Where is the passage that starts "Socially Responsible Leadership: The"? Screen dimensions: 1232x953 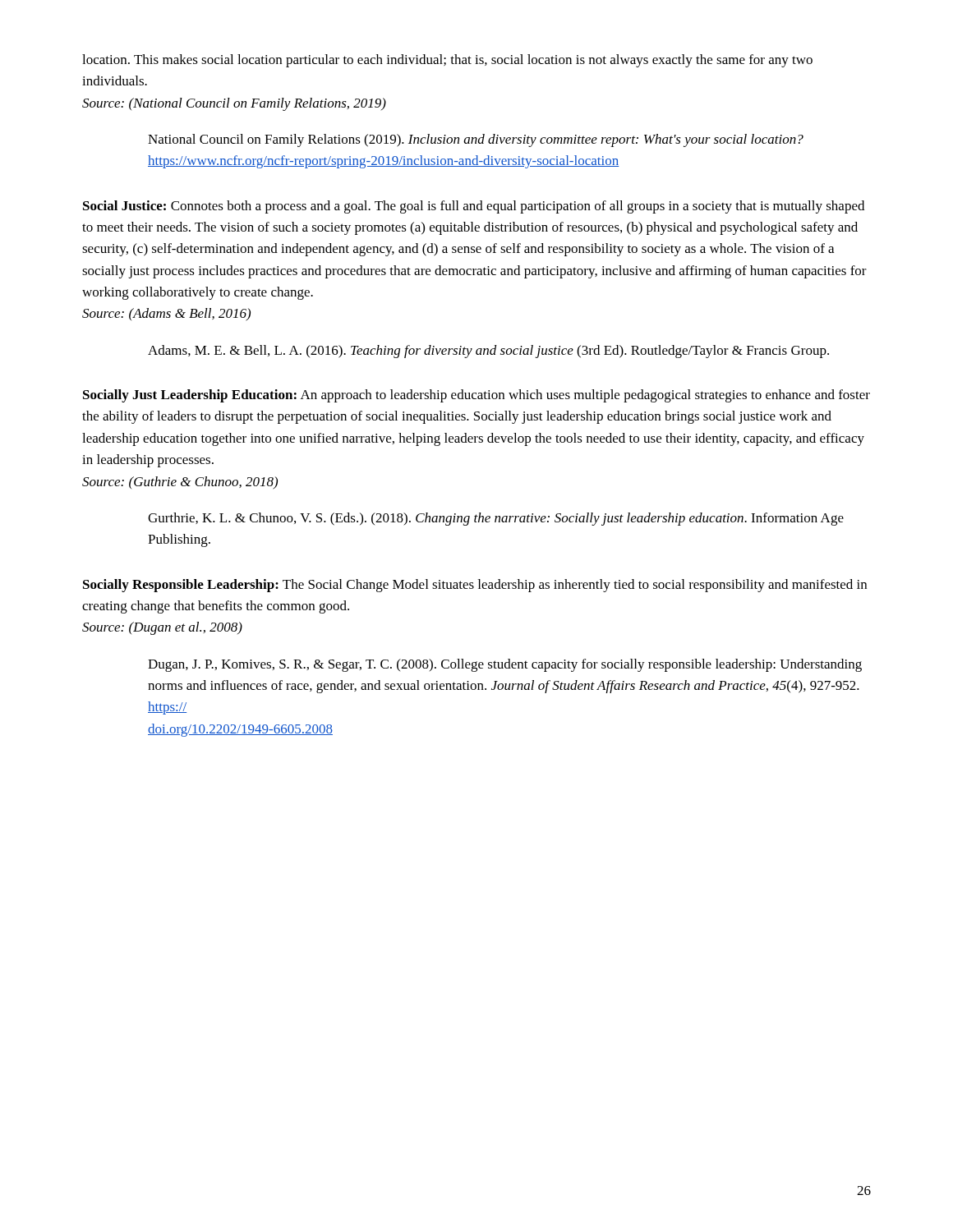475,595
